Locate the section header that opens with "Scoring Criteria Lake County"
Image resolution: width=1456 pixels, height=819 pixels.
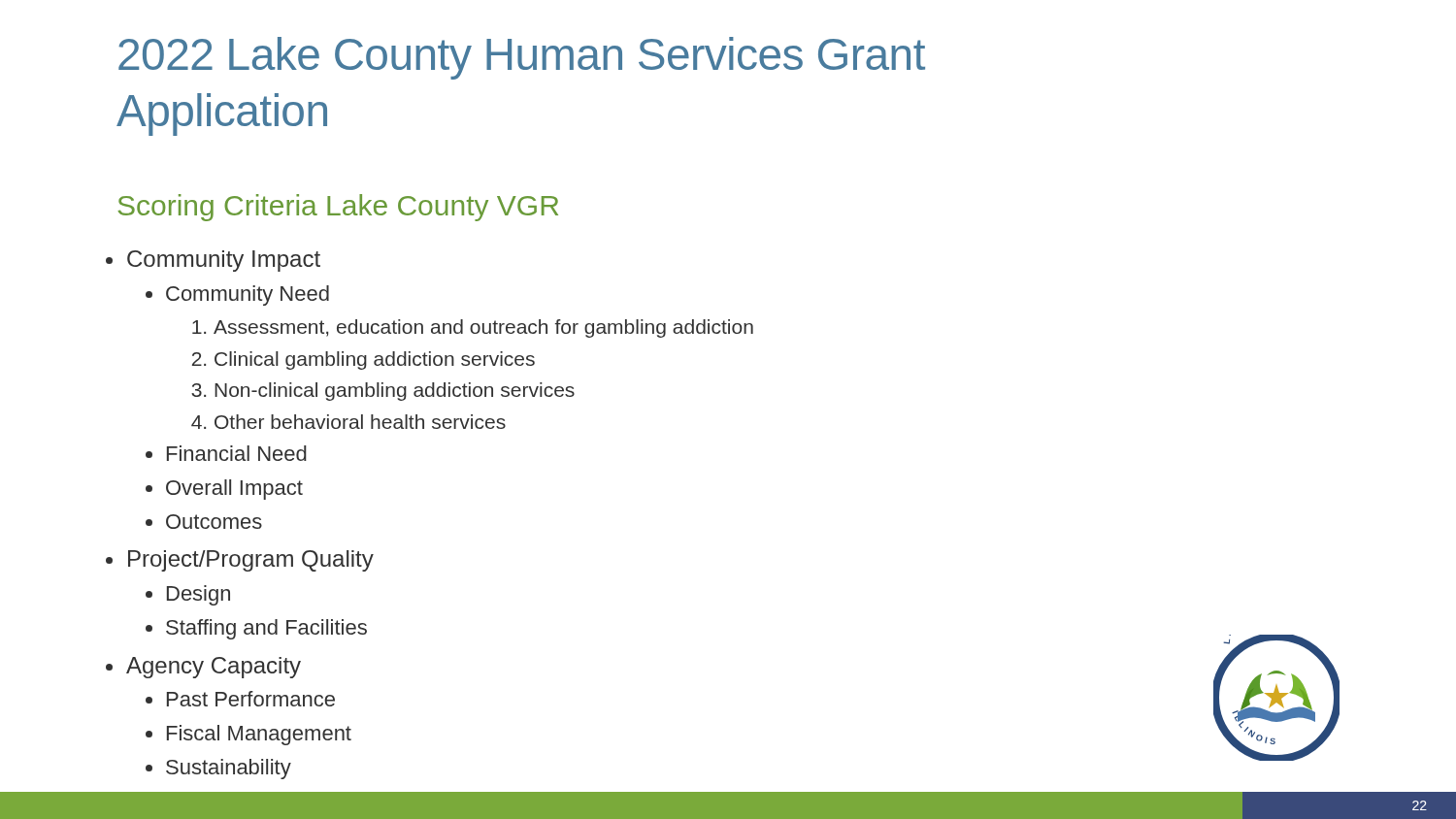pyautogui.click(x=338, y=206)
